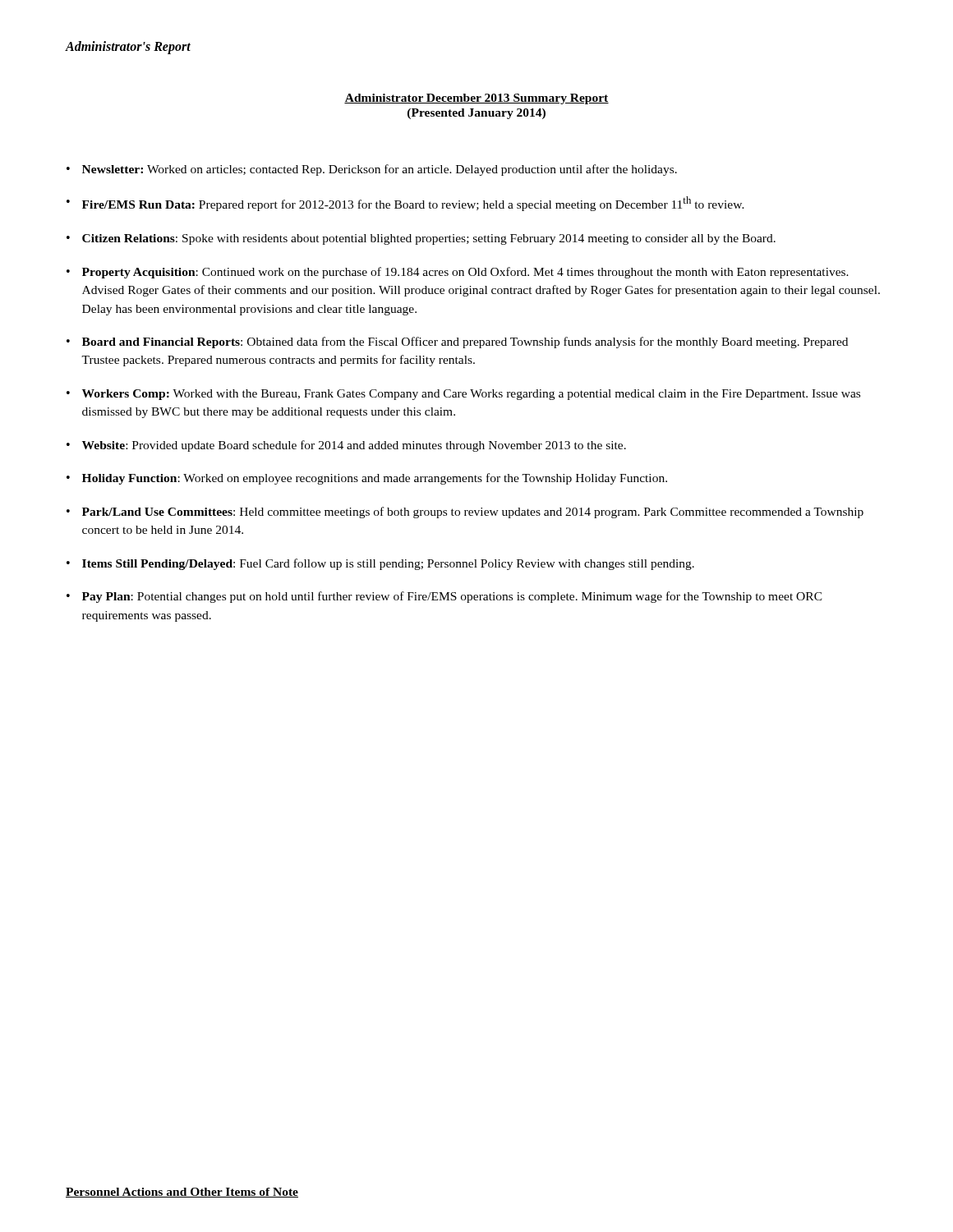Image resolution: width=953 pixels, height=1232 pixels.
Task: Where is the title that starts "Administrator December 2013 Summary Report (Presented"?
Action: point(476,105)
